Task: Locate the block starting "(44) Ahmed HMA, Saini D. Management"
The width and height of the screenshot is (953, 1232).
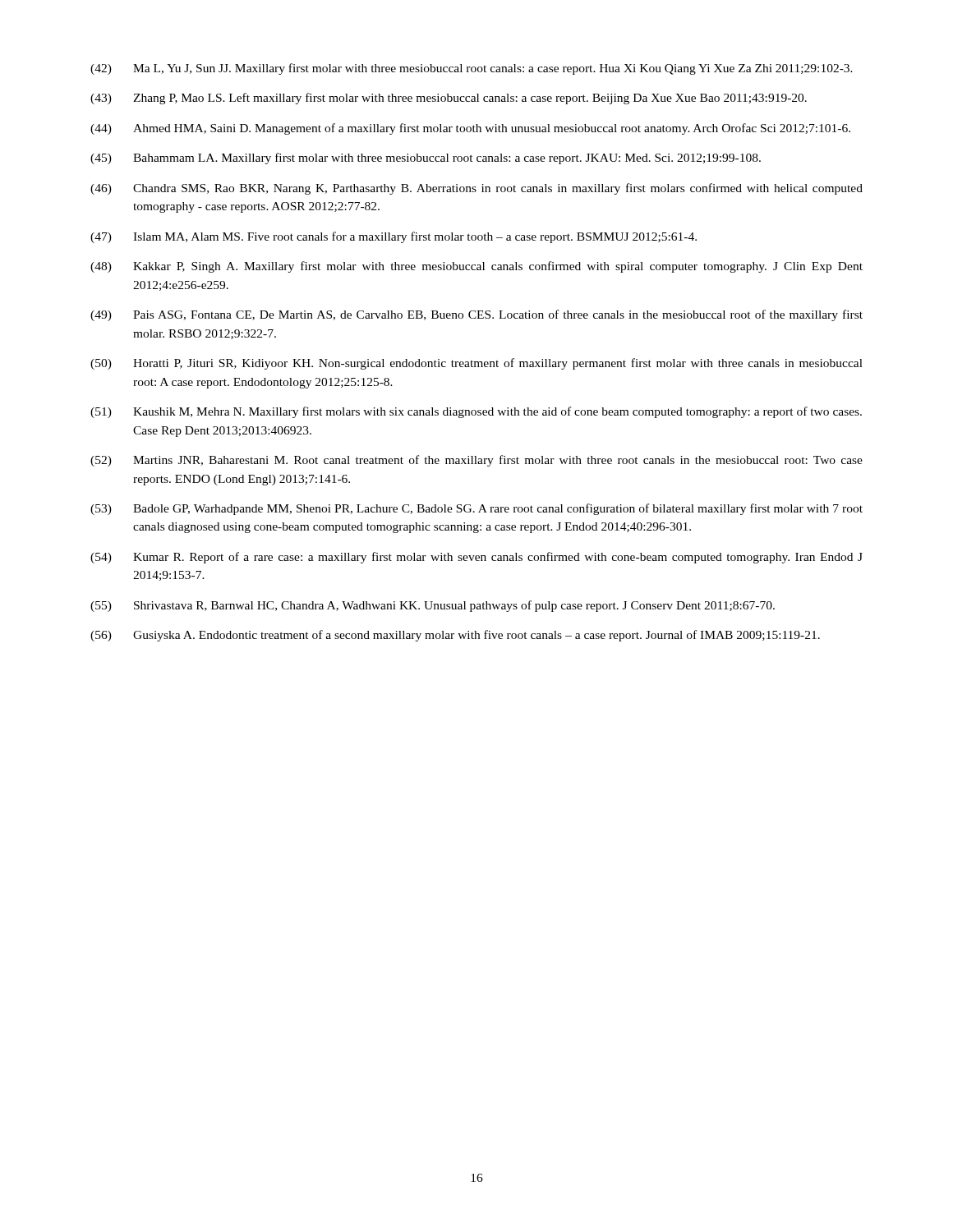Action: (x=476, y=128)
